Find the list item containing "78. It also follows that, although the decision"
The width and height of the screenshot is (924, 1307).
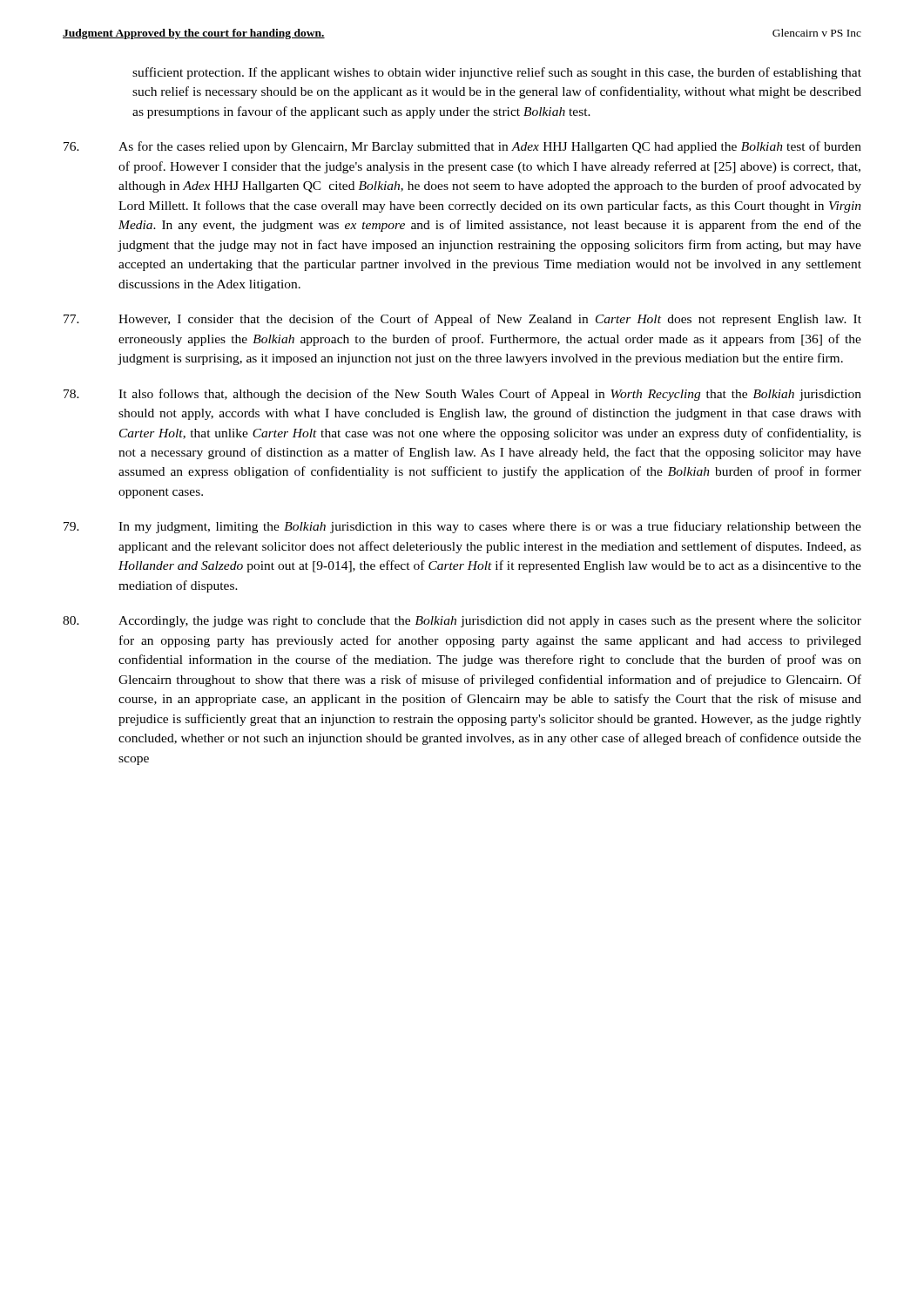pos(462,443)
